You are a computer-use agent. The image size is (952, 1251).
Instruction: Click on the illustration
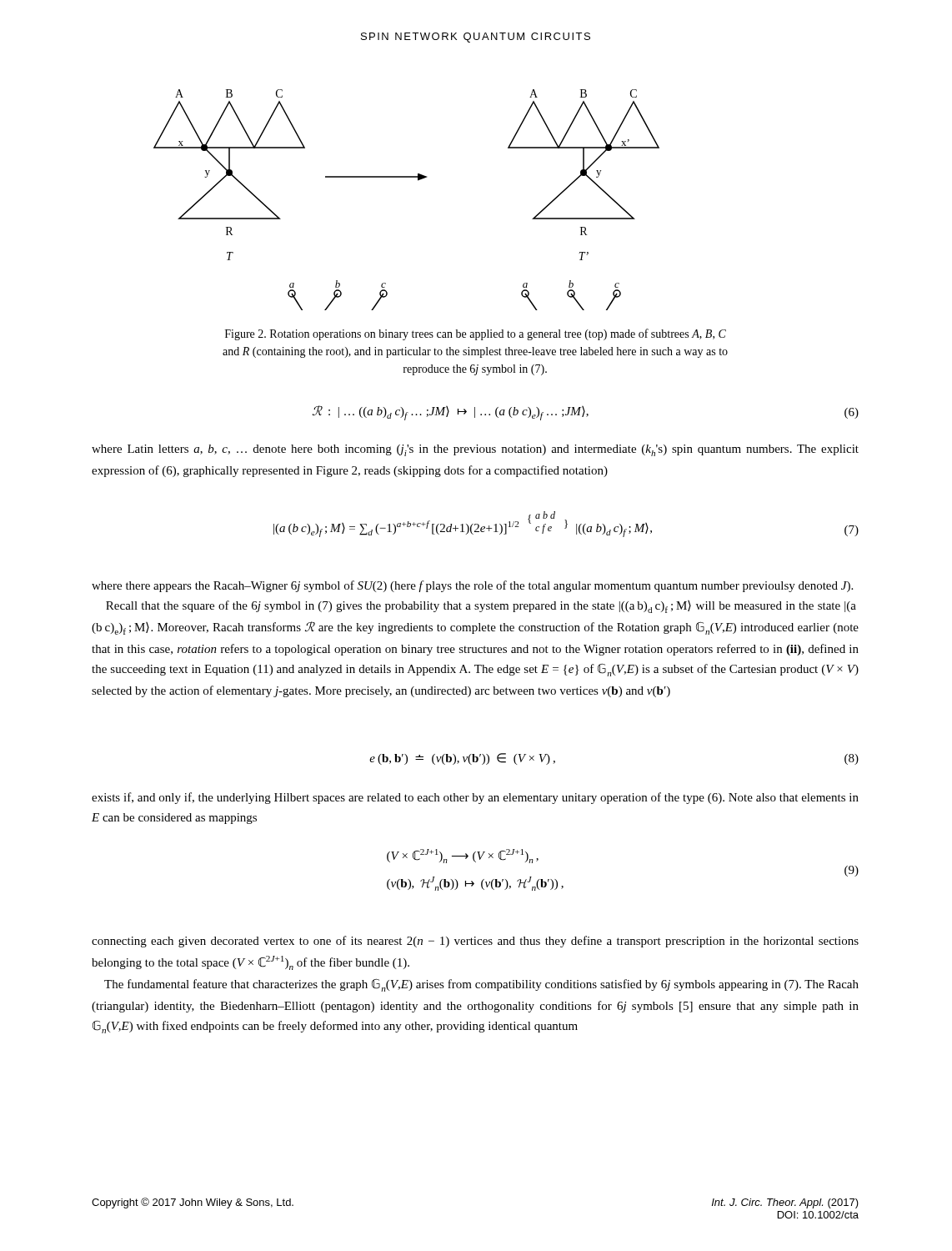(x=475, y=183)
